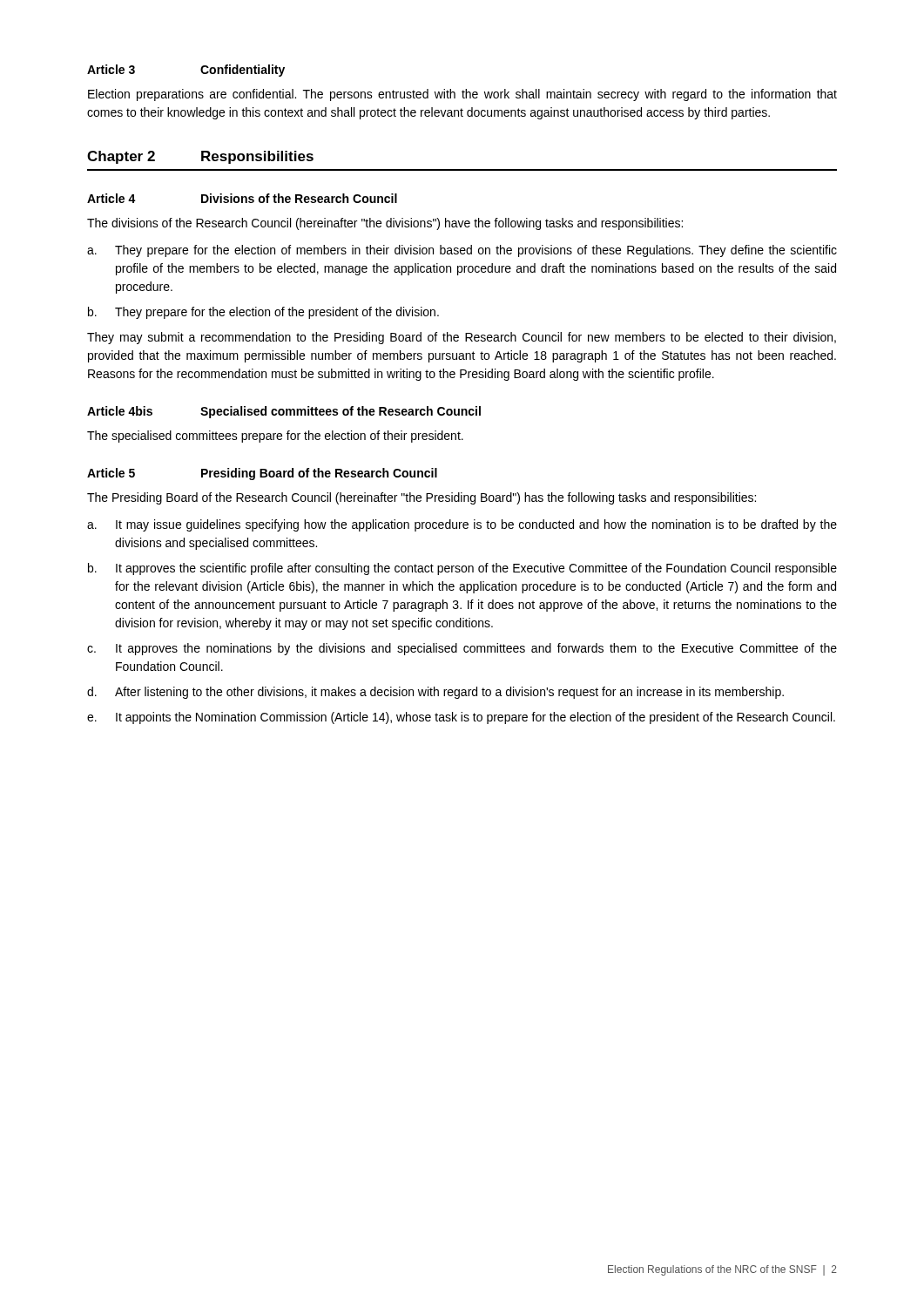Point to the block starting "They may submit a recommendation to"

462,356
